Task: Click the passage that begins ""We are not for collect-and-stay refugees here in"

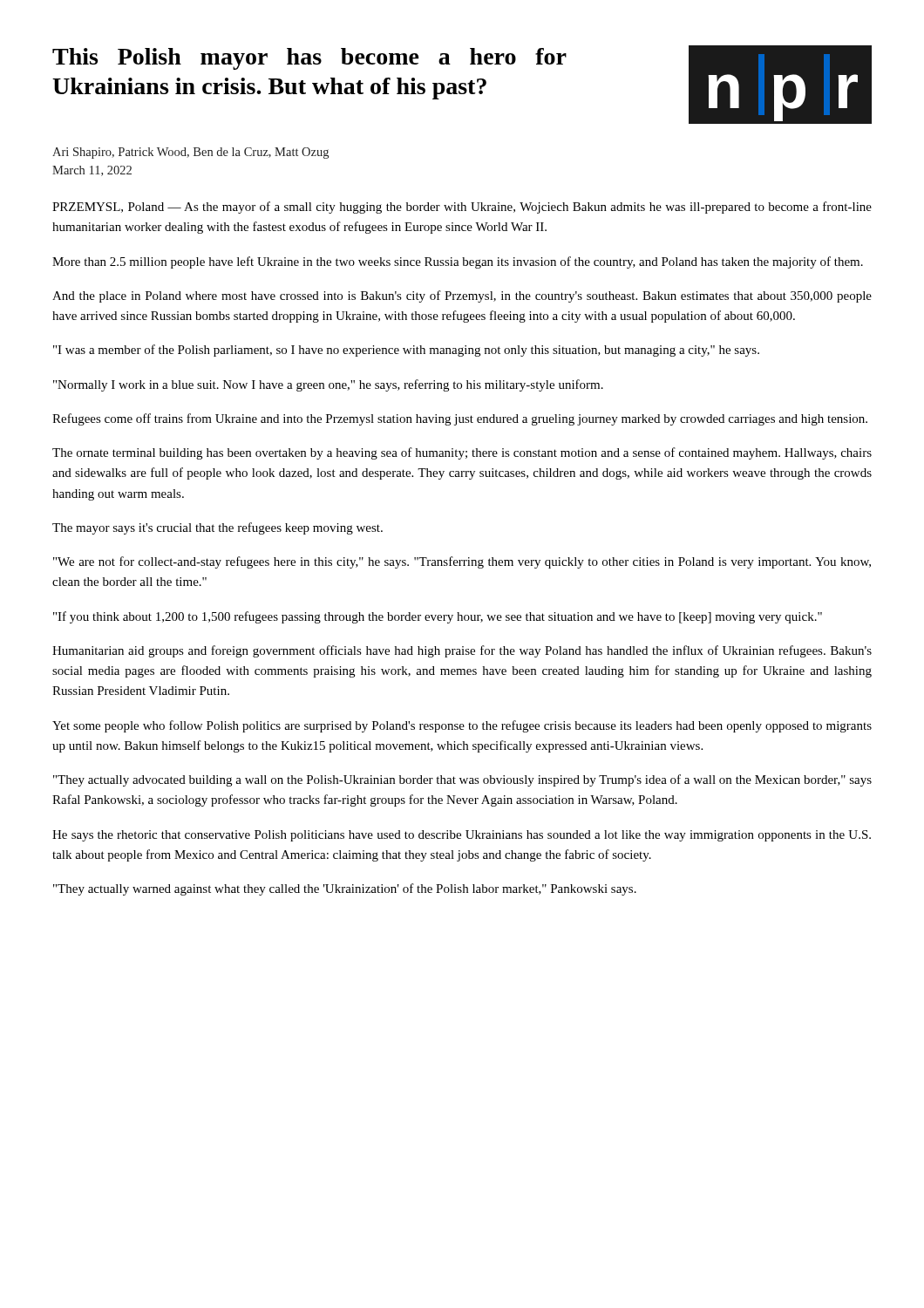Action: point(462,572)
